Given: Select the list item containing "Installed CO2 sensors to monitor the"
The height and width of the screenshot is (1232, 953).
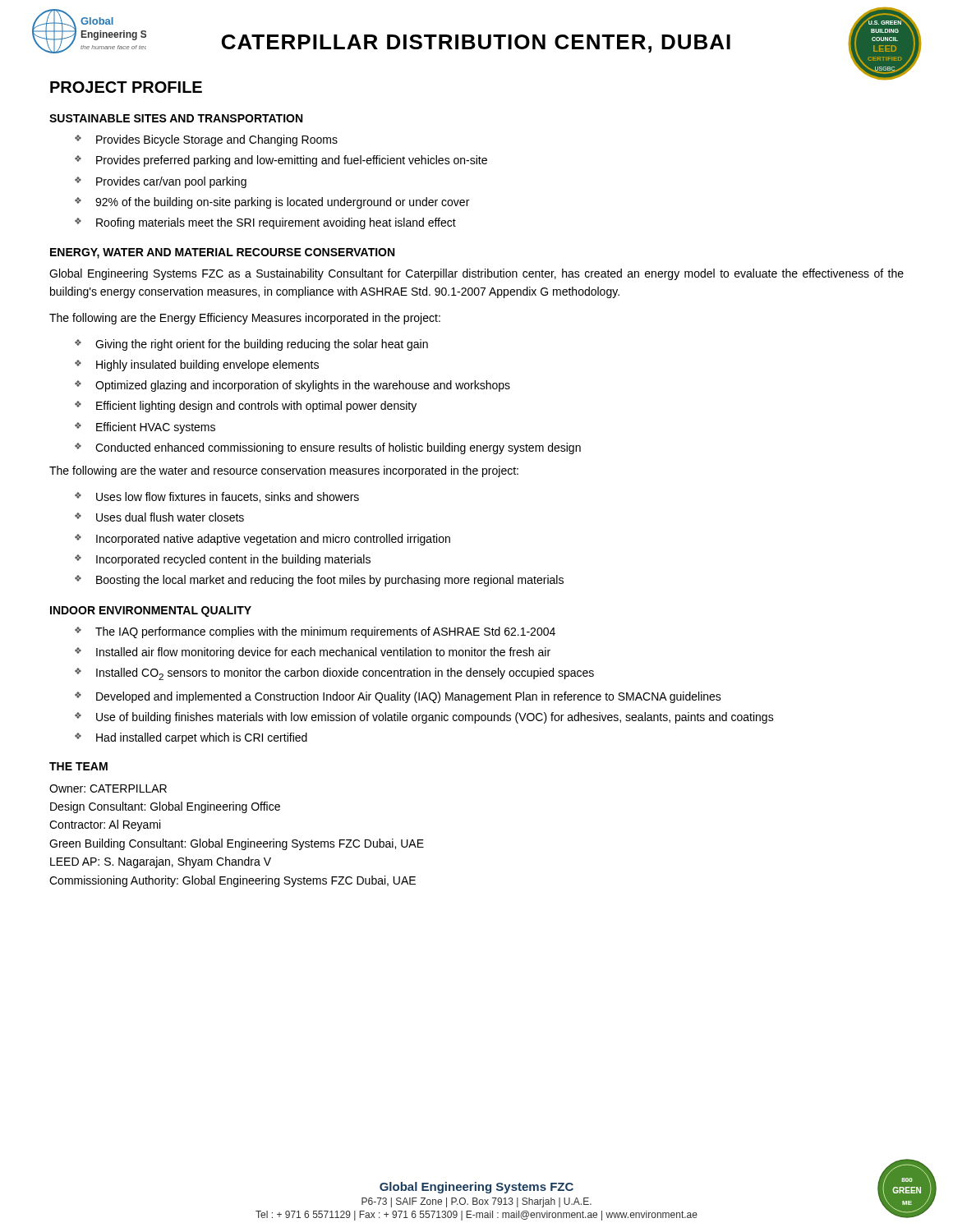Looking at the screenshot, I should (345, 674).
